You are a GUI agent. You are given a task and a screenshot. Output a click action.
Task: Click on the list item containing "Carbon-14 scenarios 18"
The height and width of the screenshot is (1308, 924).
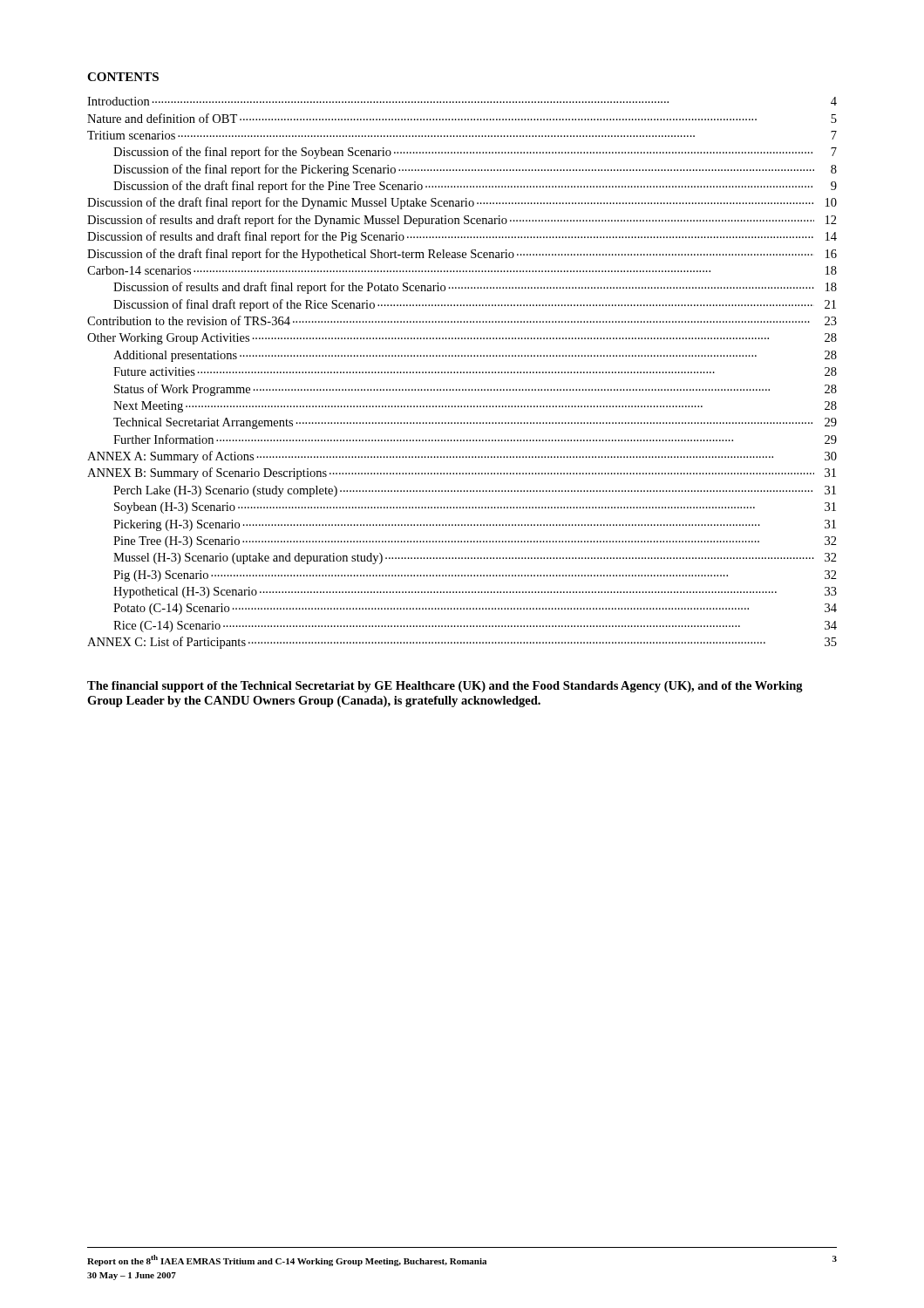(462, 270)
